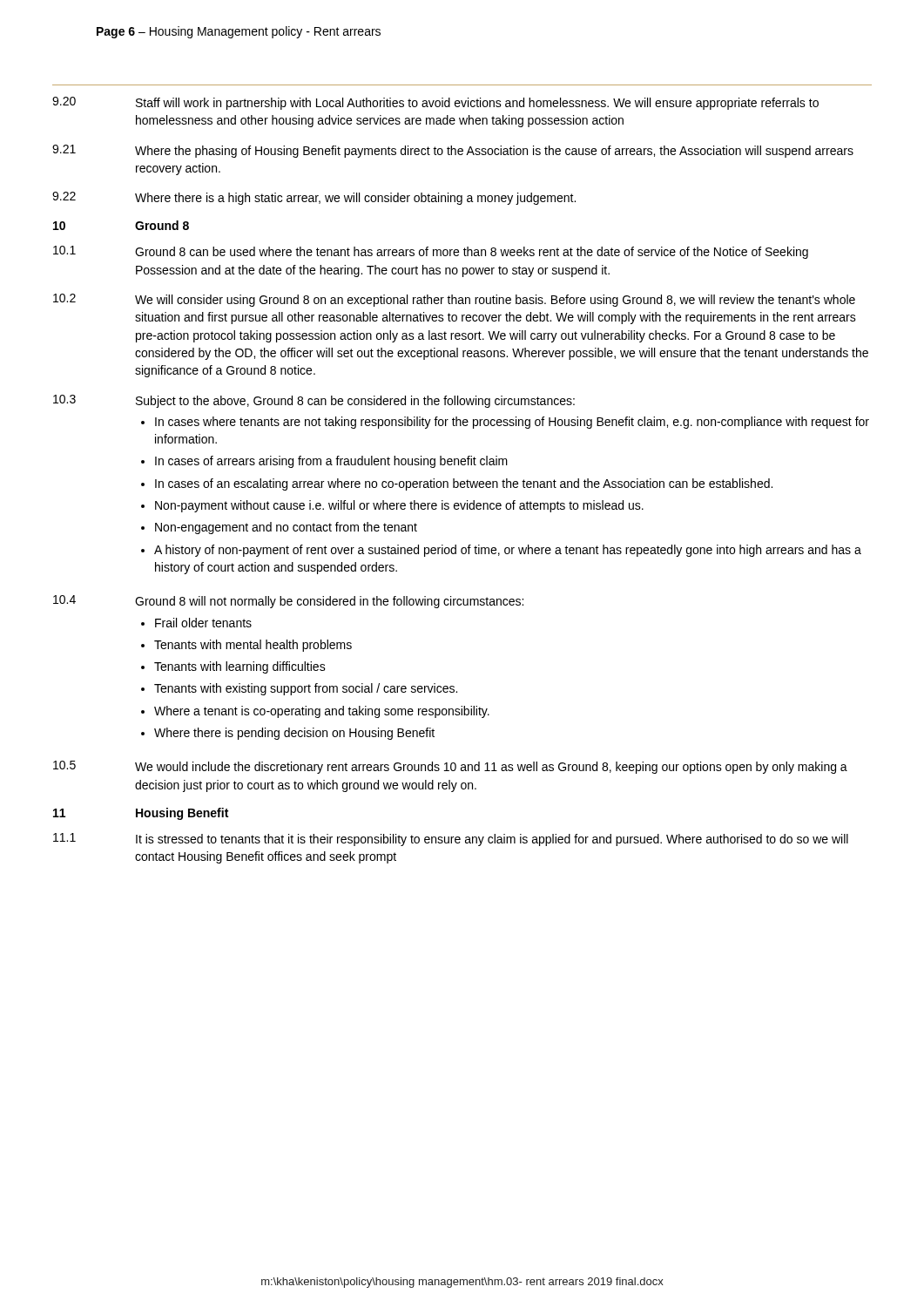The width and height of the screenshot is (924, 1307).
Task: Find the list item containing "In cases where tenants are"
Action: click(x=512, y=430)
